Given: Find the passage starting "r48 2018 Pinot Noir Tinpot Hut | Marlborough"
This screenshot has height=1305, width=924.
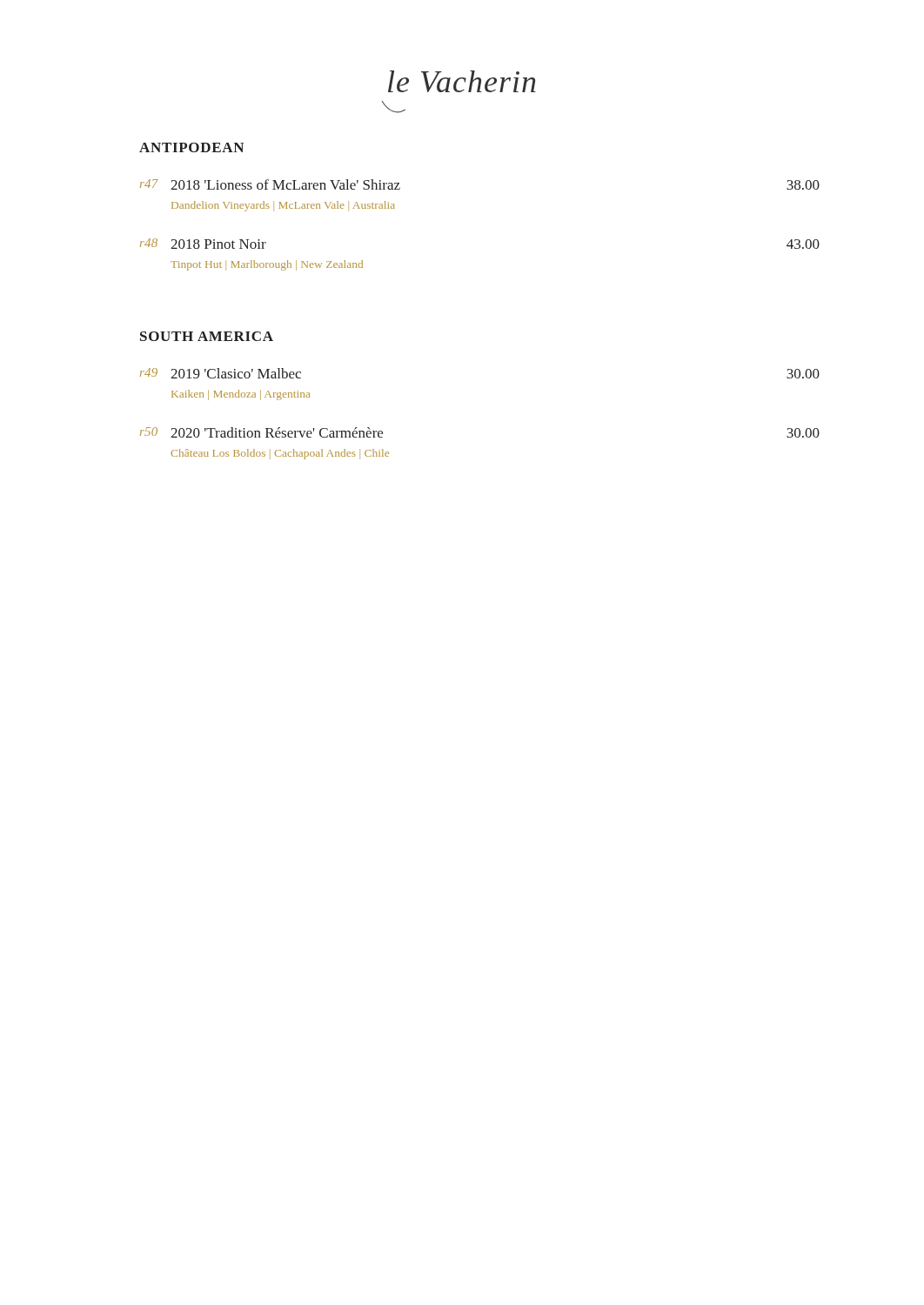Looking at the screenshot, I should (214, 243).
